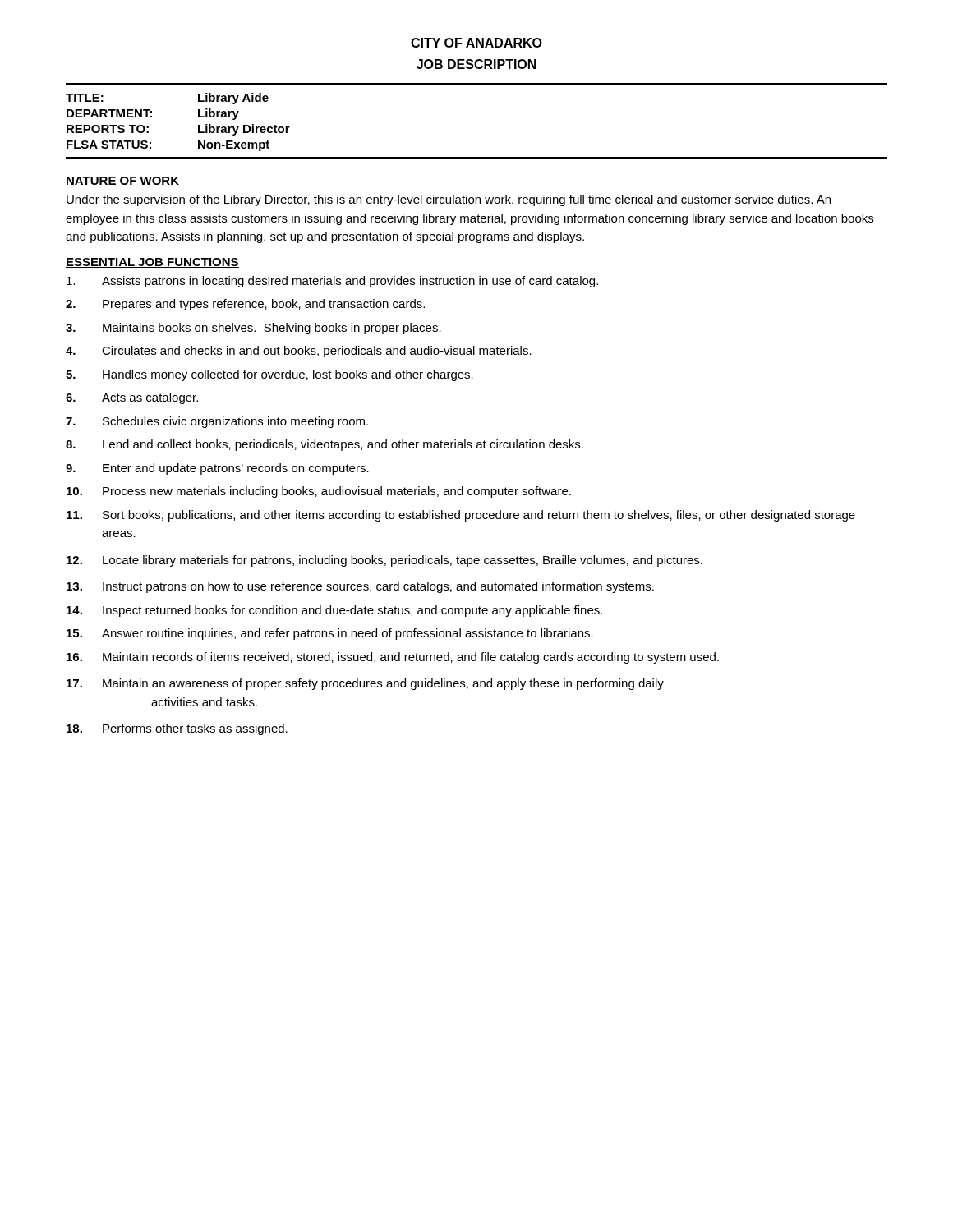Locate the list item with the text "3. Maintains books"
This screenshot has width=953, height=1232.
(253, 329)
